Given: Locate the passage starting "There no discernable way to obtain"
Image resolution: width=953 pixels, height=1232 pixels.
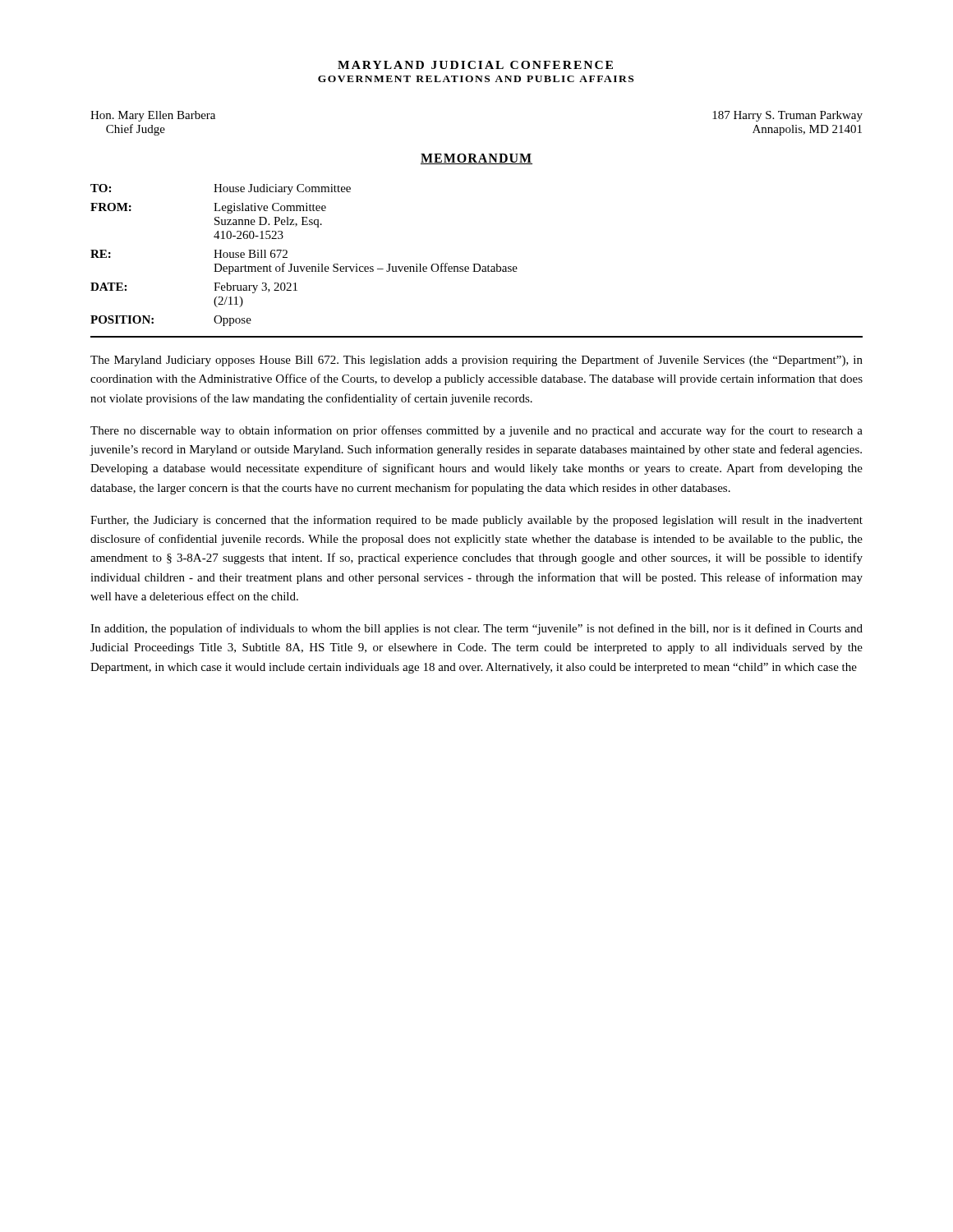Looking at the screenshot, I should point(476,459).
